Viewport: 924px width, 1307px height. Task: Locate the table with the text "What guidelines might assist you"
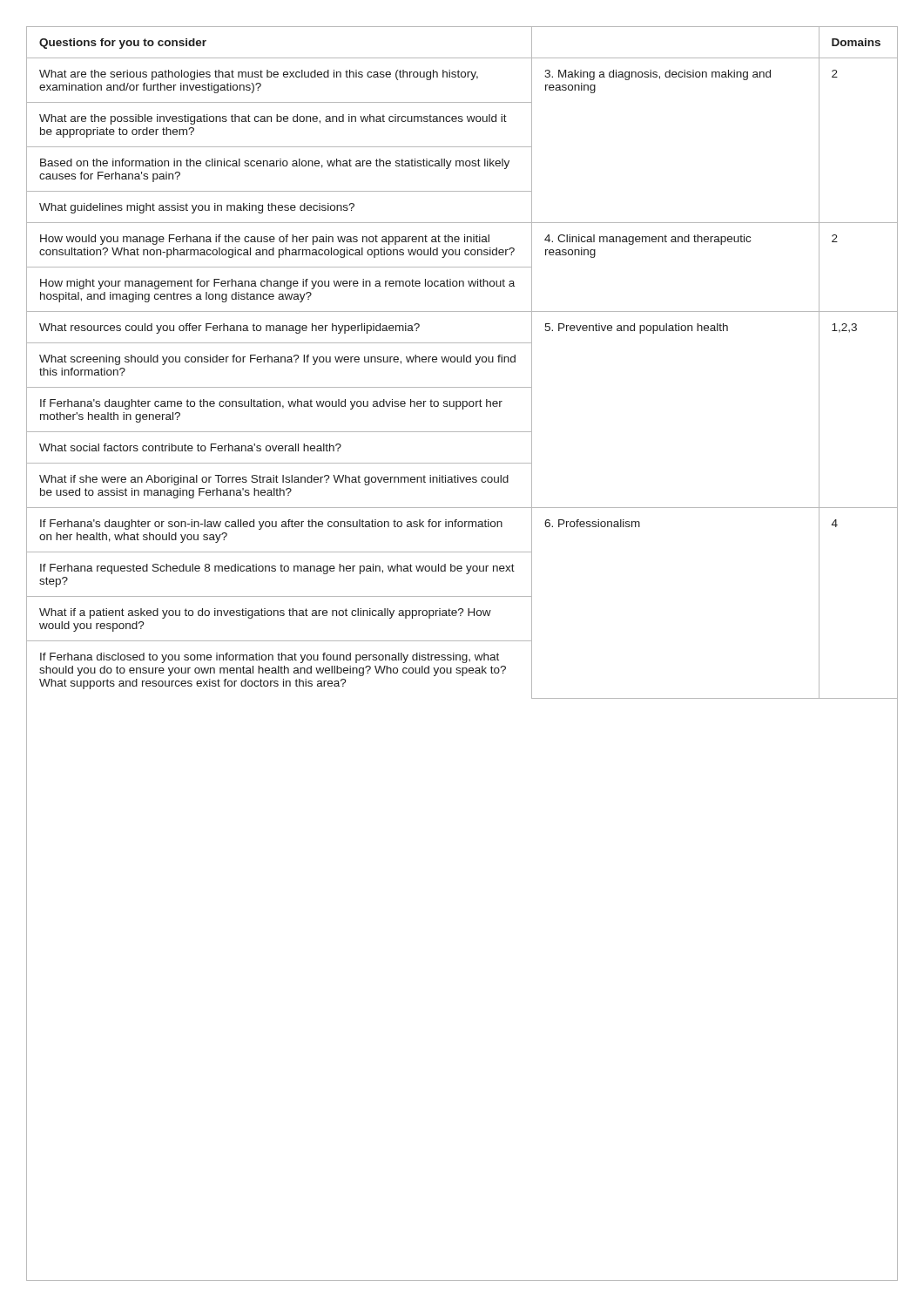click(x=462, y=654)
